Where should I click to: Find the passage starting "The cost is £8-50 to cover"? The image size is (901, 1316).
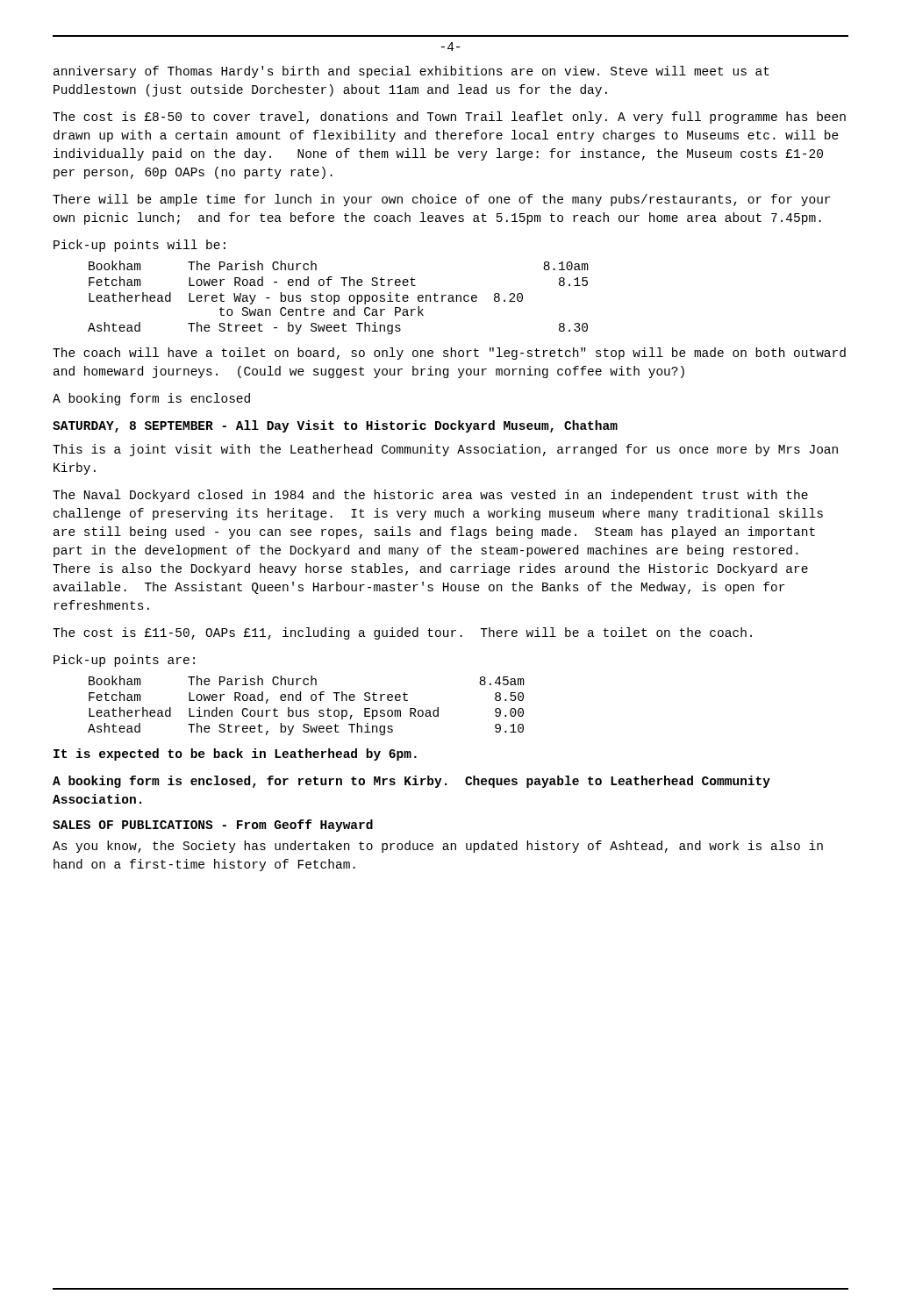(450, 146)
